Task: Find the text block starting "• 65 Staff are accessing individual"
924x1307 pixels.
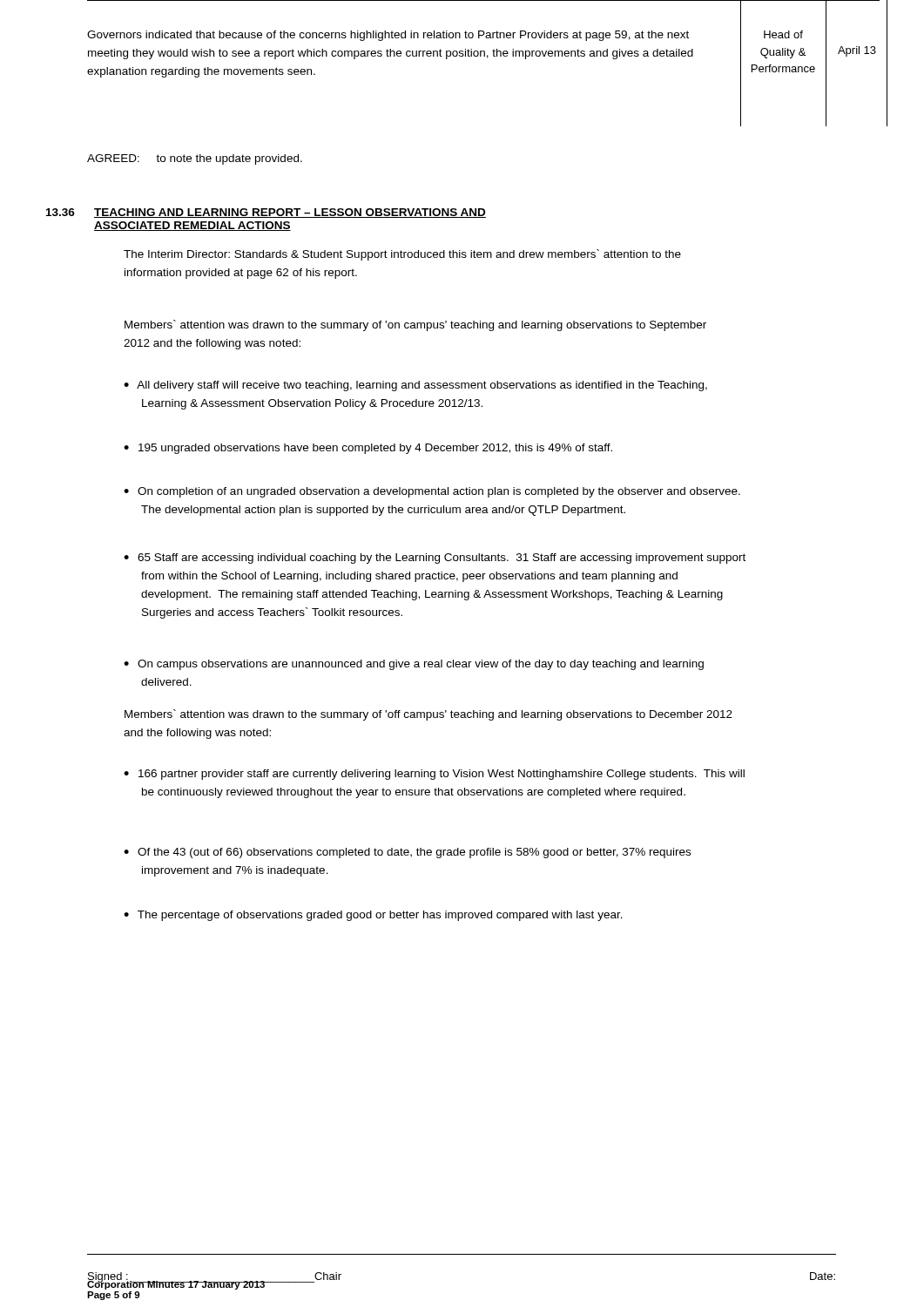Action: tap(435, 584)
